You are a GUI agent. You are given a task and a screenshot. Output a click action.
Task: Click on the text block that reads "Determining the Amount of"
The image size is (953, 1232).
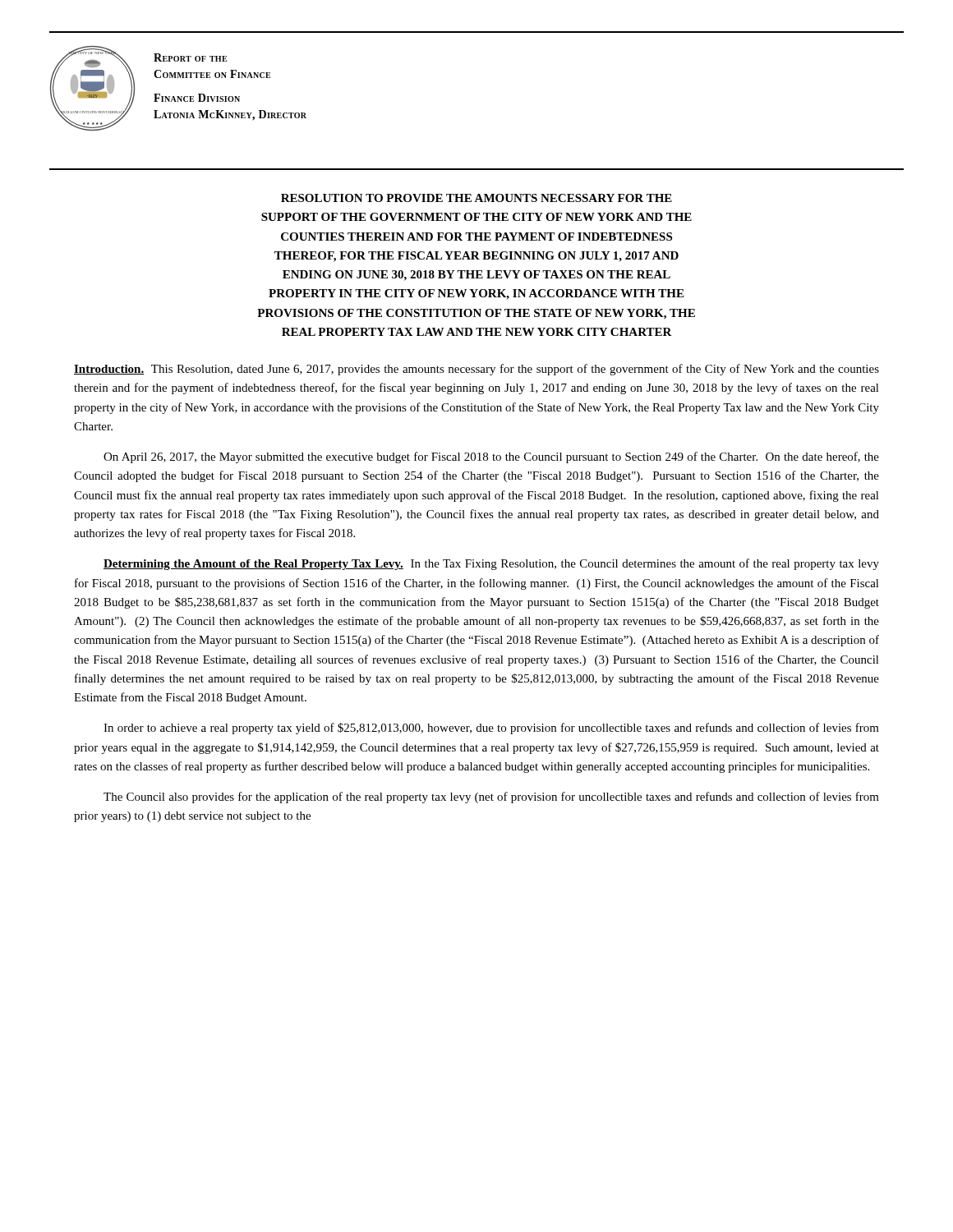[476, 631]
